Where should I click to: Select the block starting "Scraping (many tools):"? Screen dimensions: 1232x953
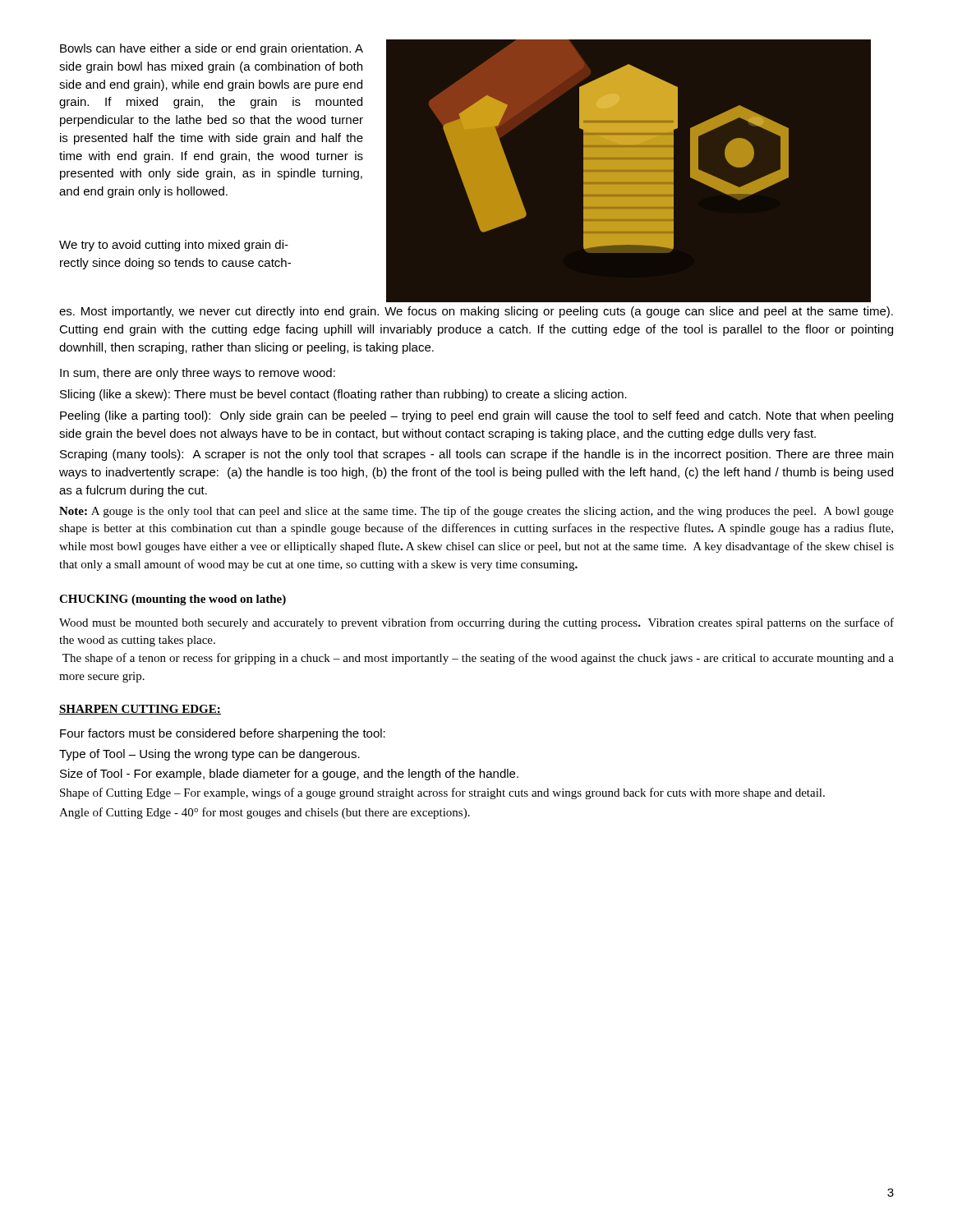476,472
